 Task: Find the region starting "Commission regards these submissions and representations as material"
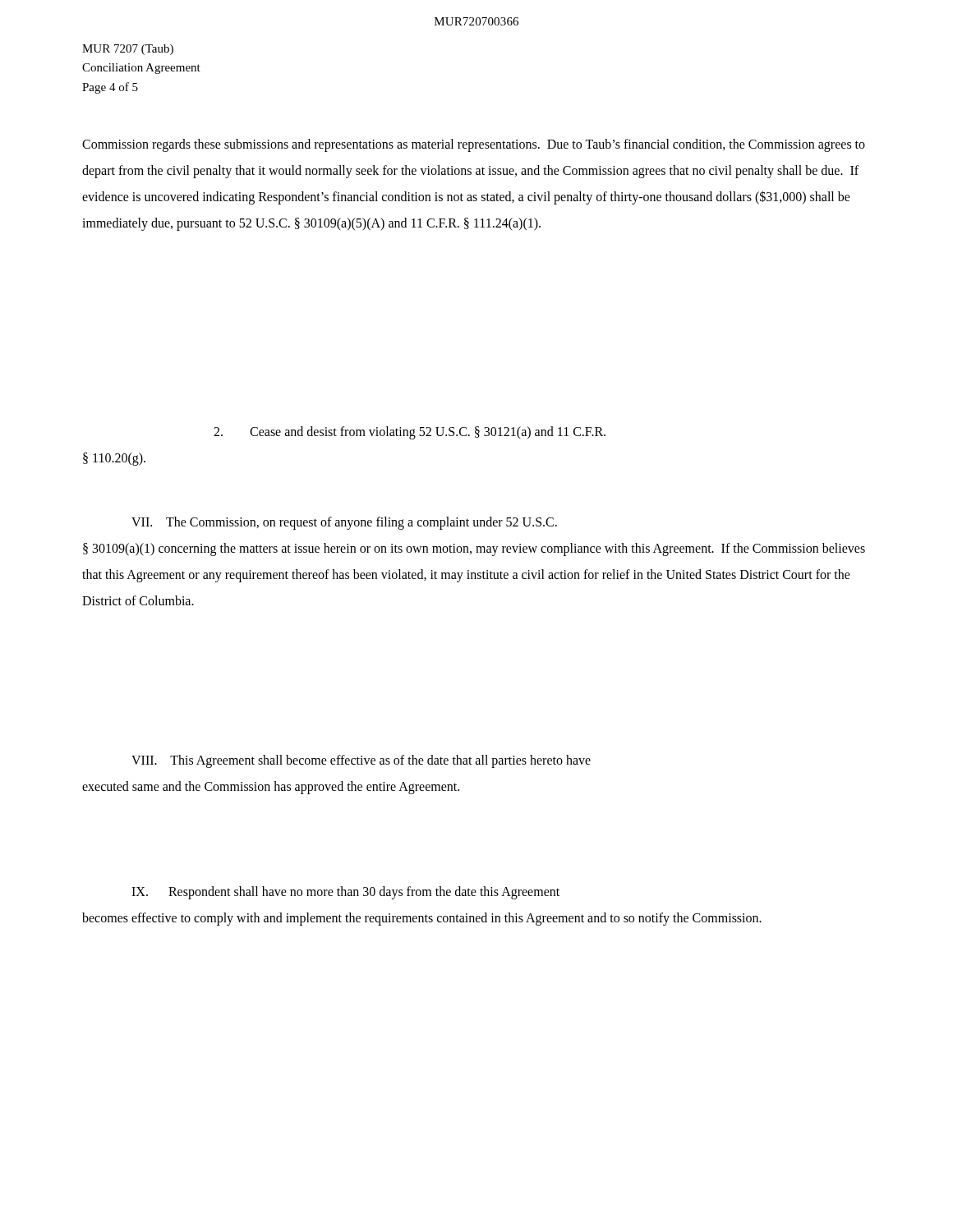[474, 184]
